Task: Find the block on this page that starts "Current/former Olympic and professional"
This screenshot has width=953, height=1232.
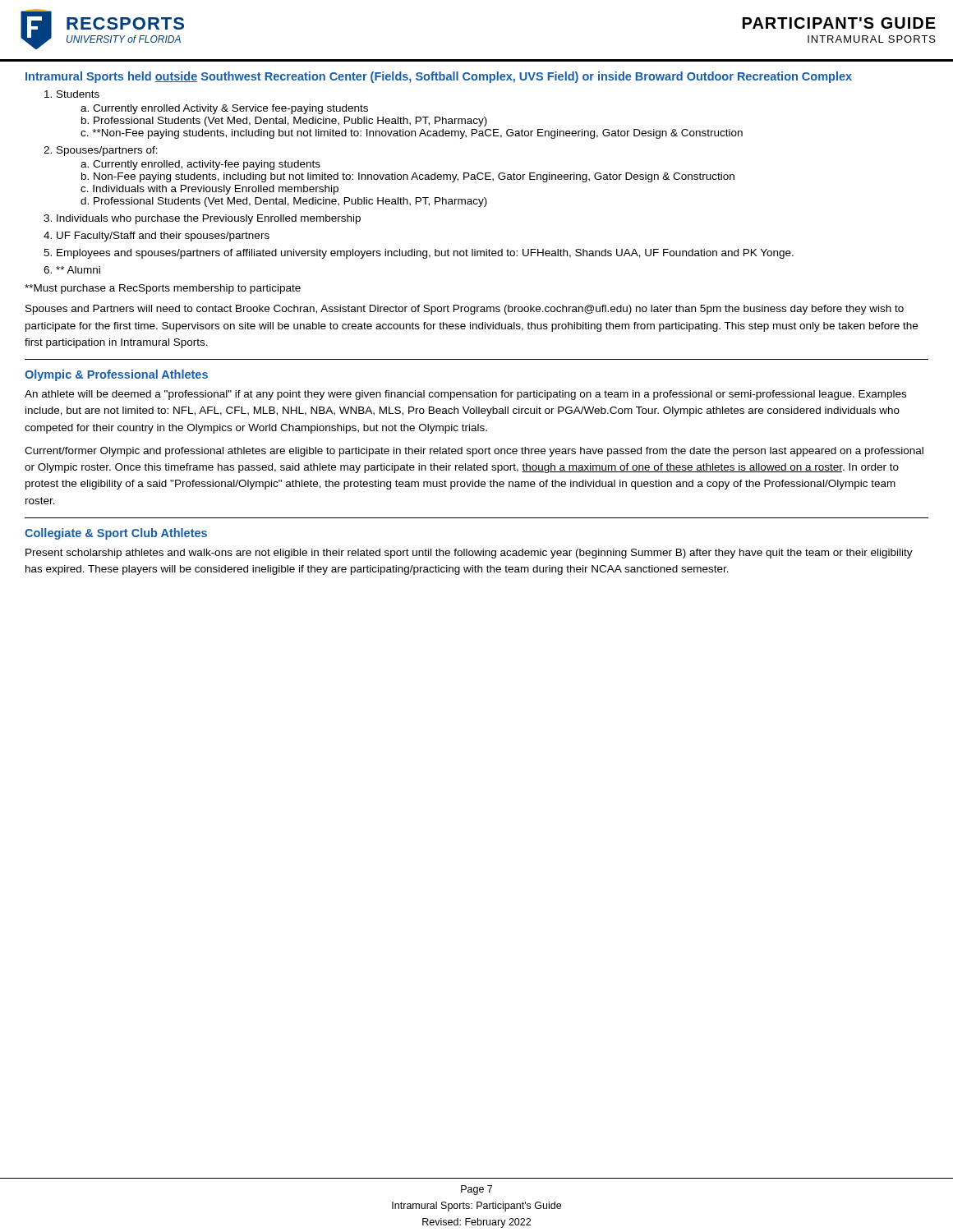Action: [x=476, y=476]
